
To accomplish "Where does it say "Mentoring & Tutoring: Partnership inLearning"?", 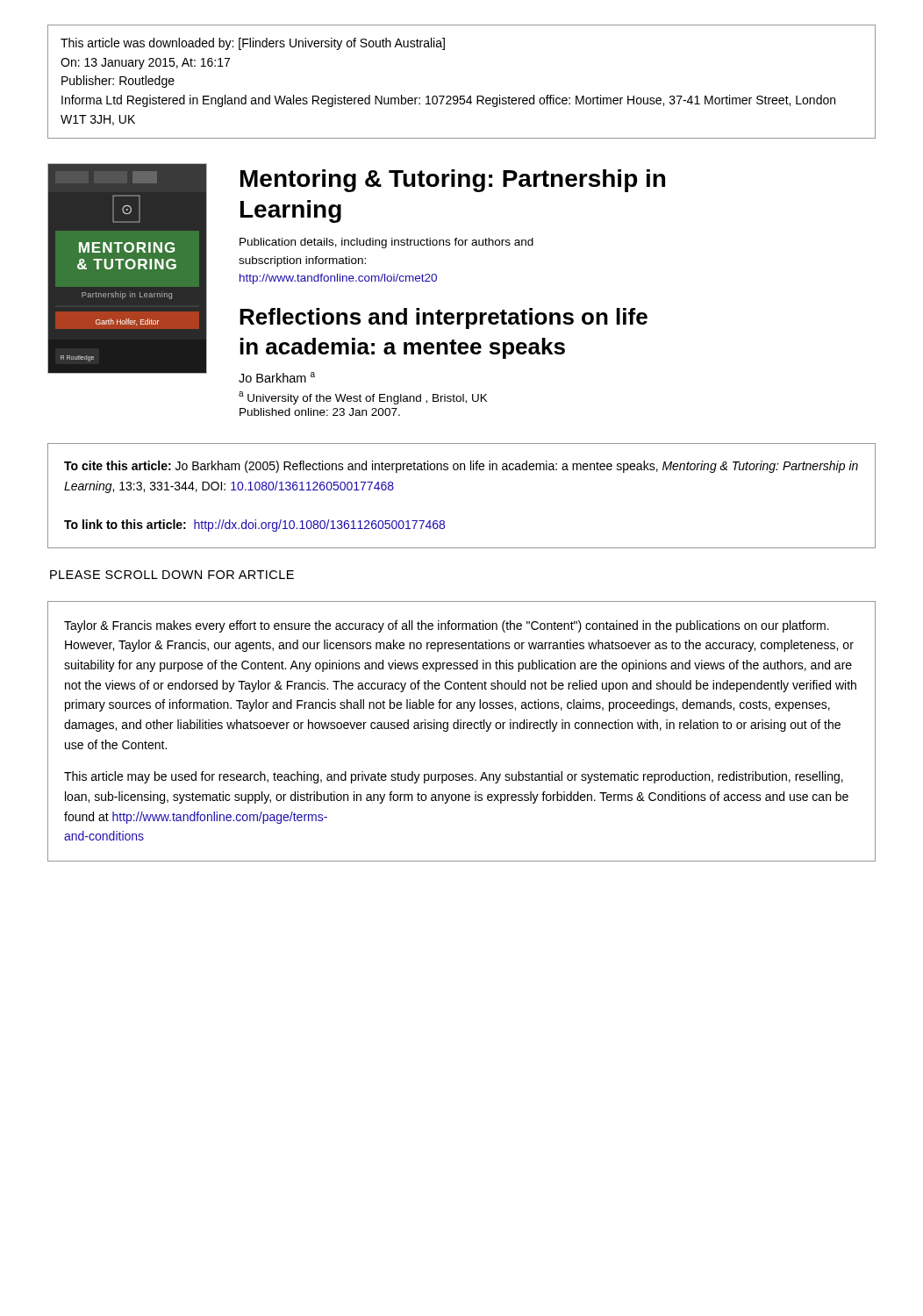I will tap(453, 194).
